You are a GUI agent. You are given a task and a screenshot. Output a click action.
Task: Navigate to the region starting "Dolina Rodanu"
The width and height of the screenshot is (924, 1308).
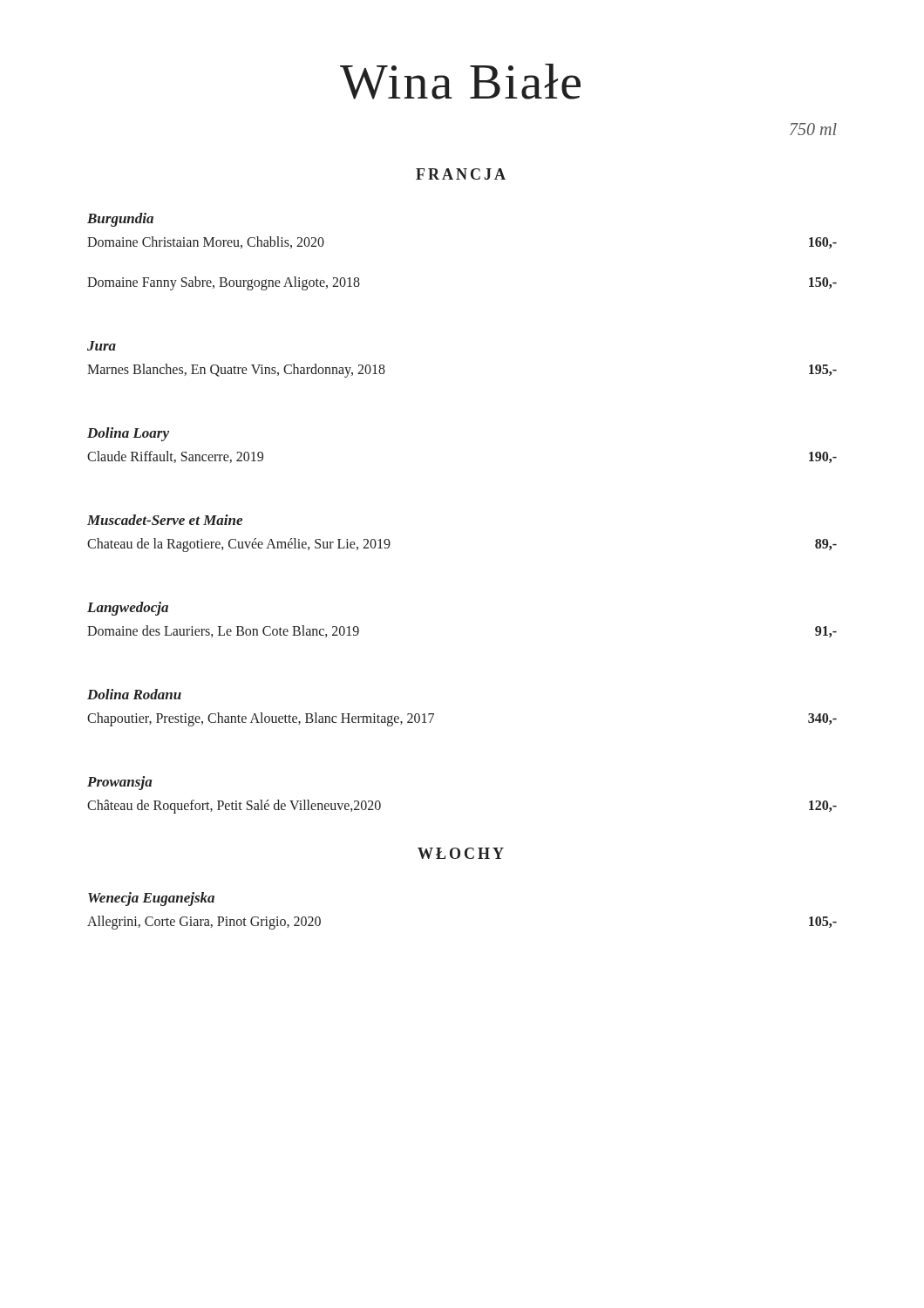134,695
